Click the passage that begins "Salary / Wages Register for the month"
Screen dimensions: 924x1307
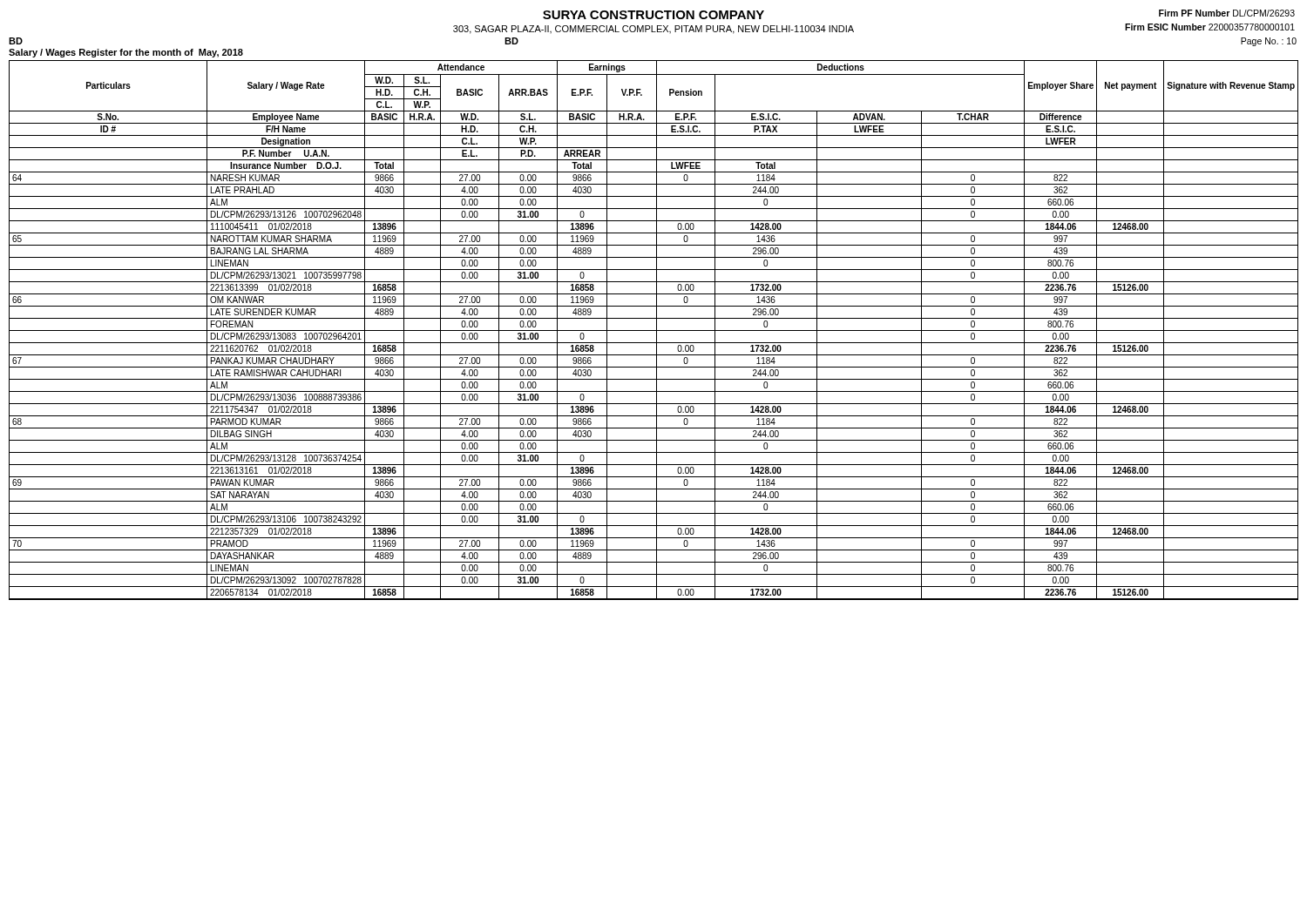click(x=126, y=52)
